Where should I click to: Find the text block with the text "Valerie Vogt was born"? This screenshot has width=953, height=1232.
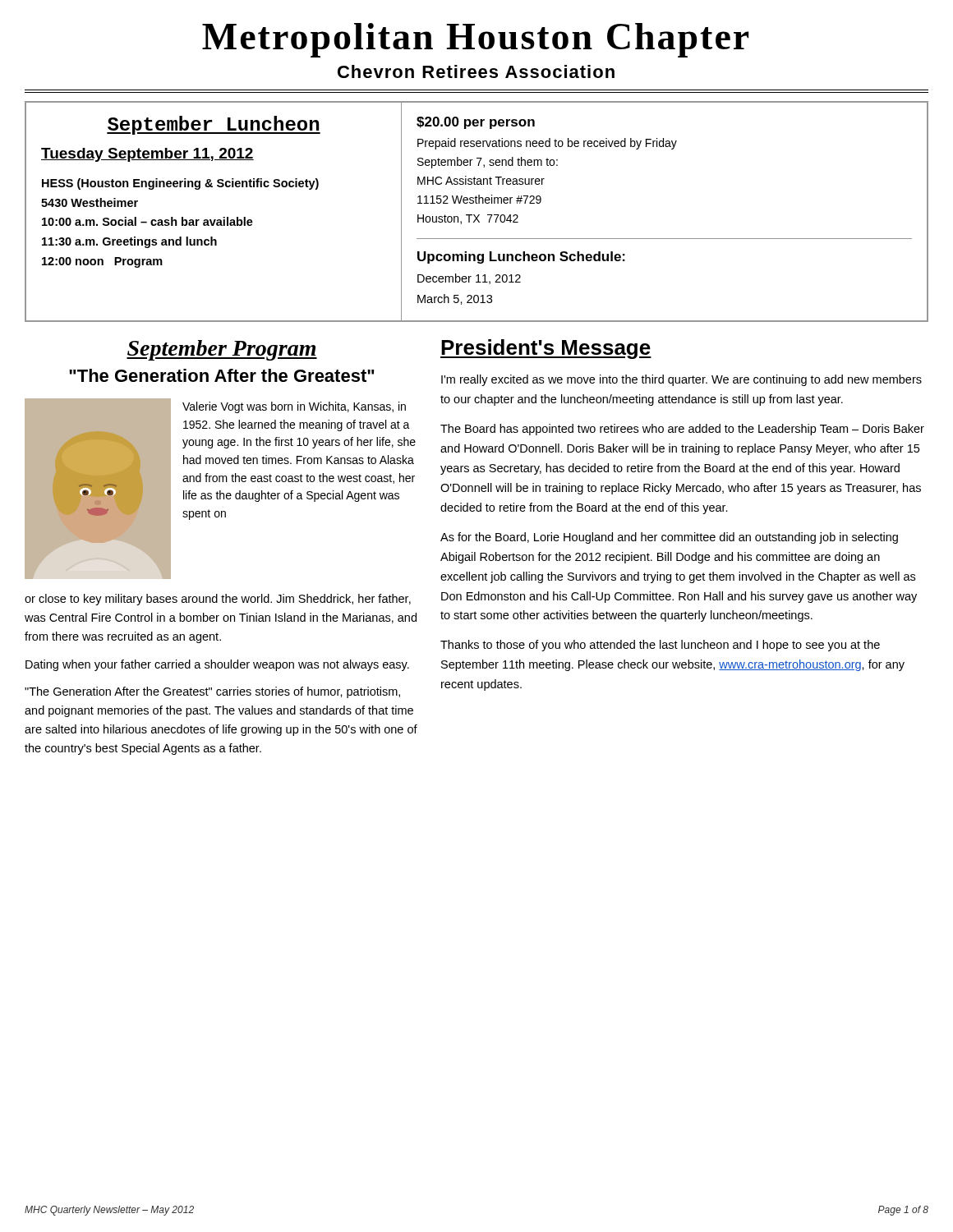pos(299,460)
